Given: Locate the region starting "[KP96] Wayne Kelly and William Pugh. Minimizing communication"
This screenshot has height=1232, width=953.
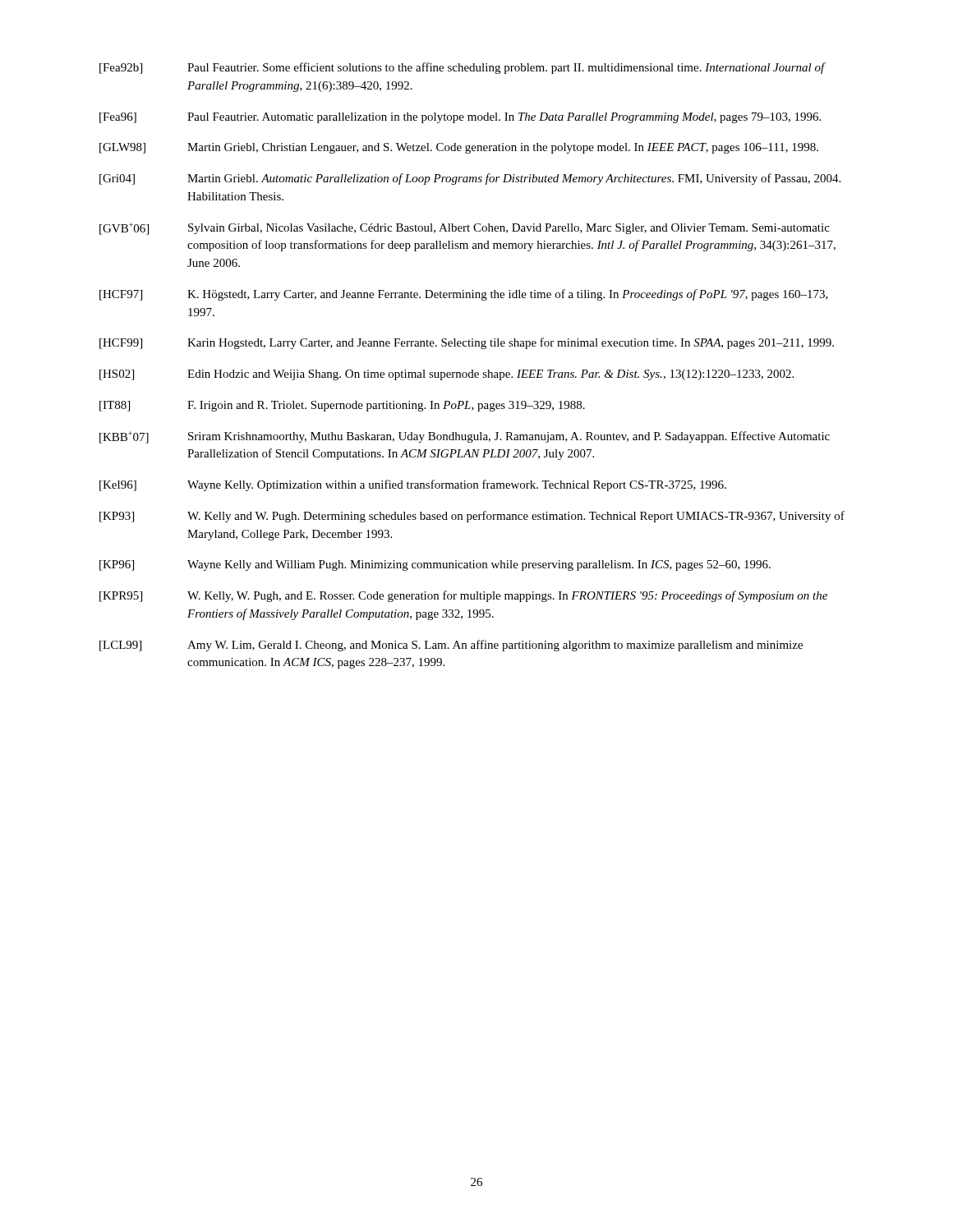Looking at the screenshot, I should click(476, 565).
